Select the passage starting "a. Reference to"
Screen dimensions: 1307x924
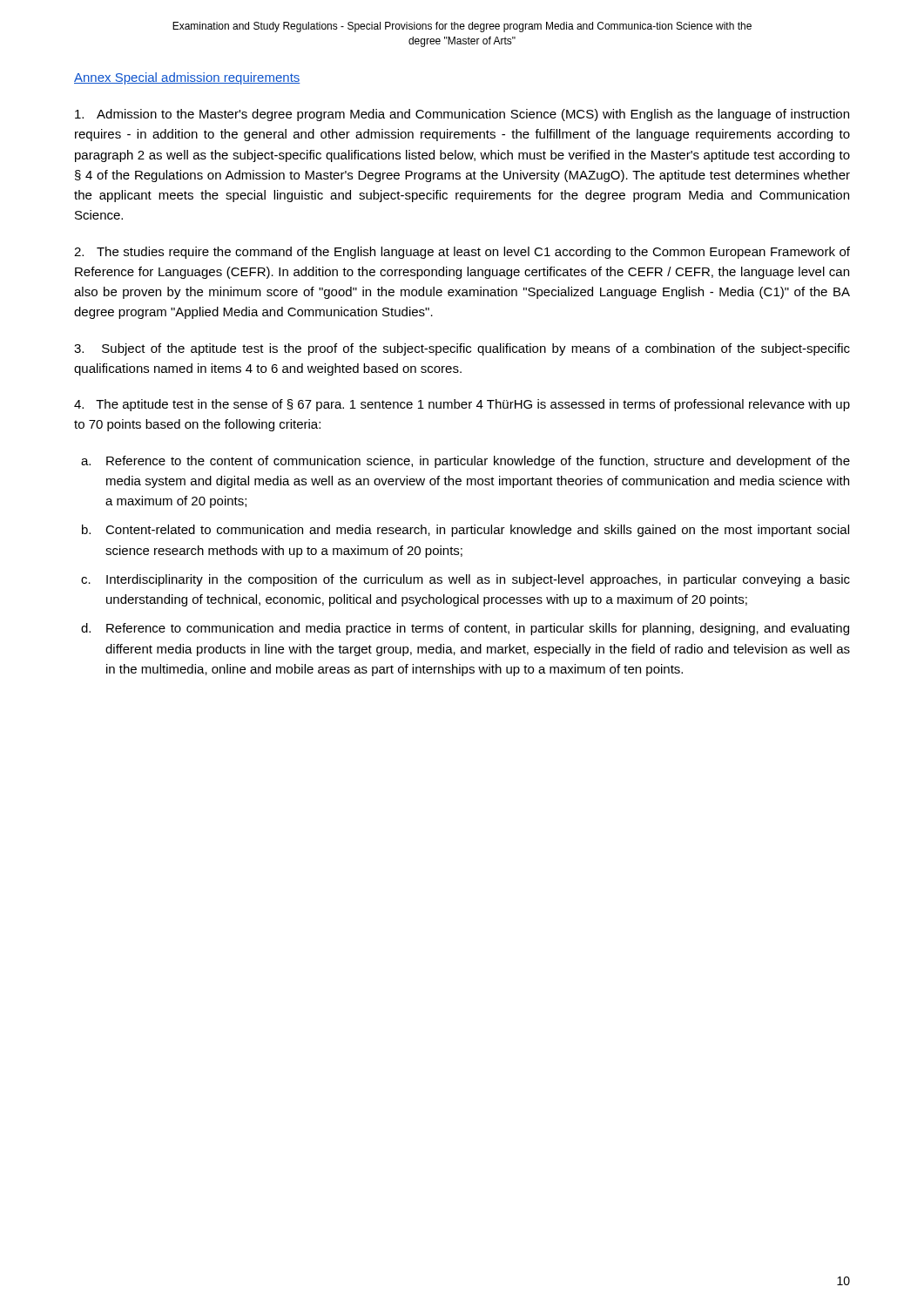(462, 480)
